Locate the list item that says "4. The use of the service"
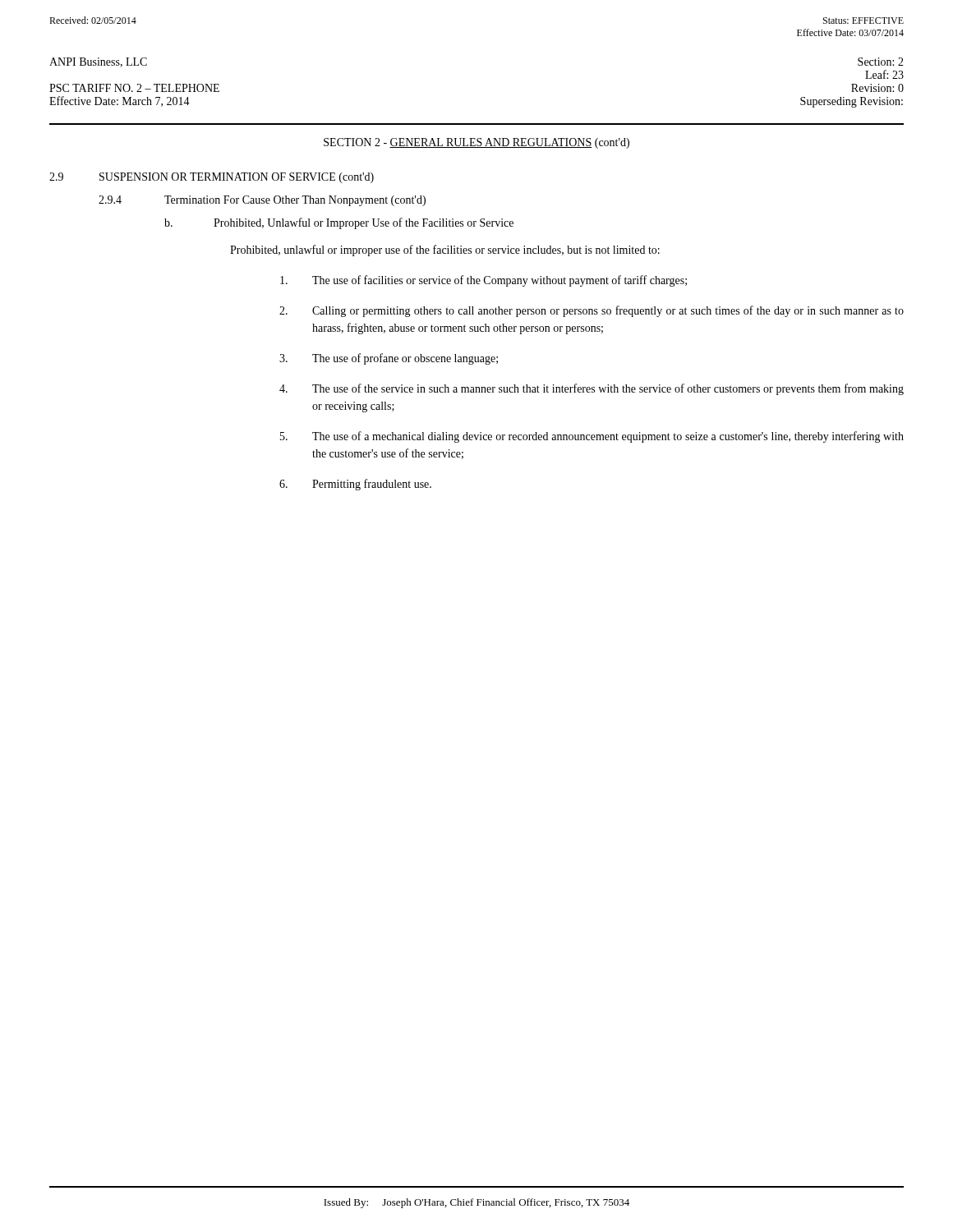The width and height of the screenshot is (953, 1232). coord(592,398)
